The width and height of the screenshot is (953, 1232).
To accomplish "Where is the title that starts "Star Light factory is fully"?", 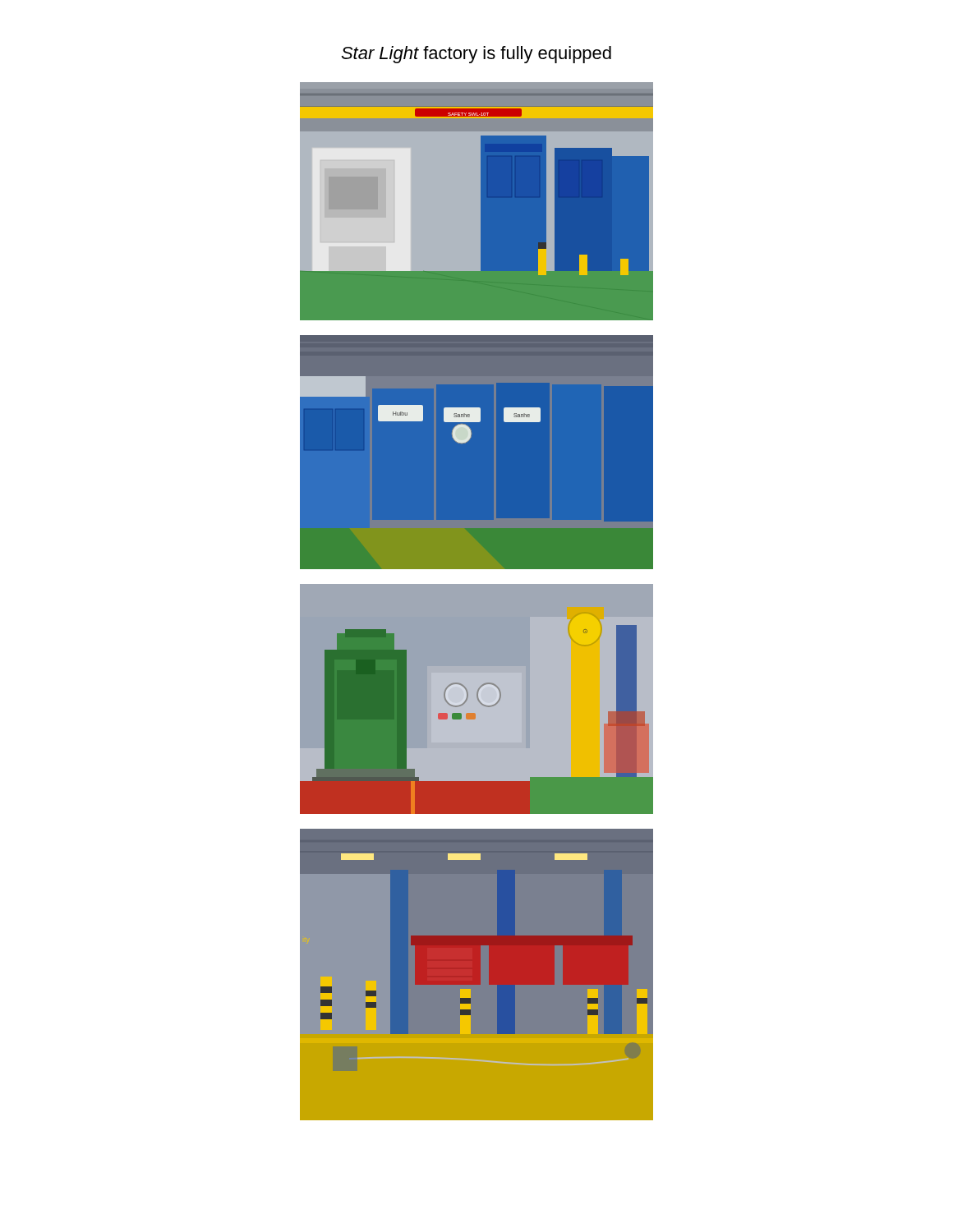I will [476, 53].
